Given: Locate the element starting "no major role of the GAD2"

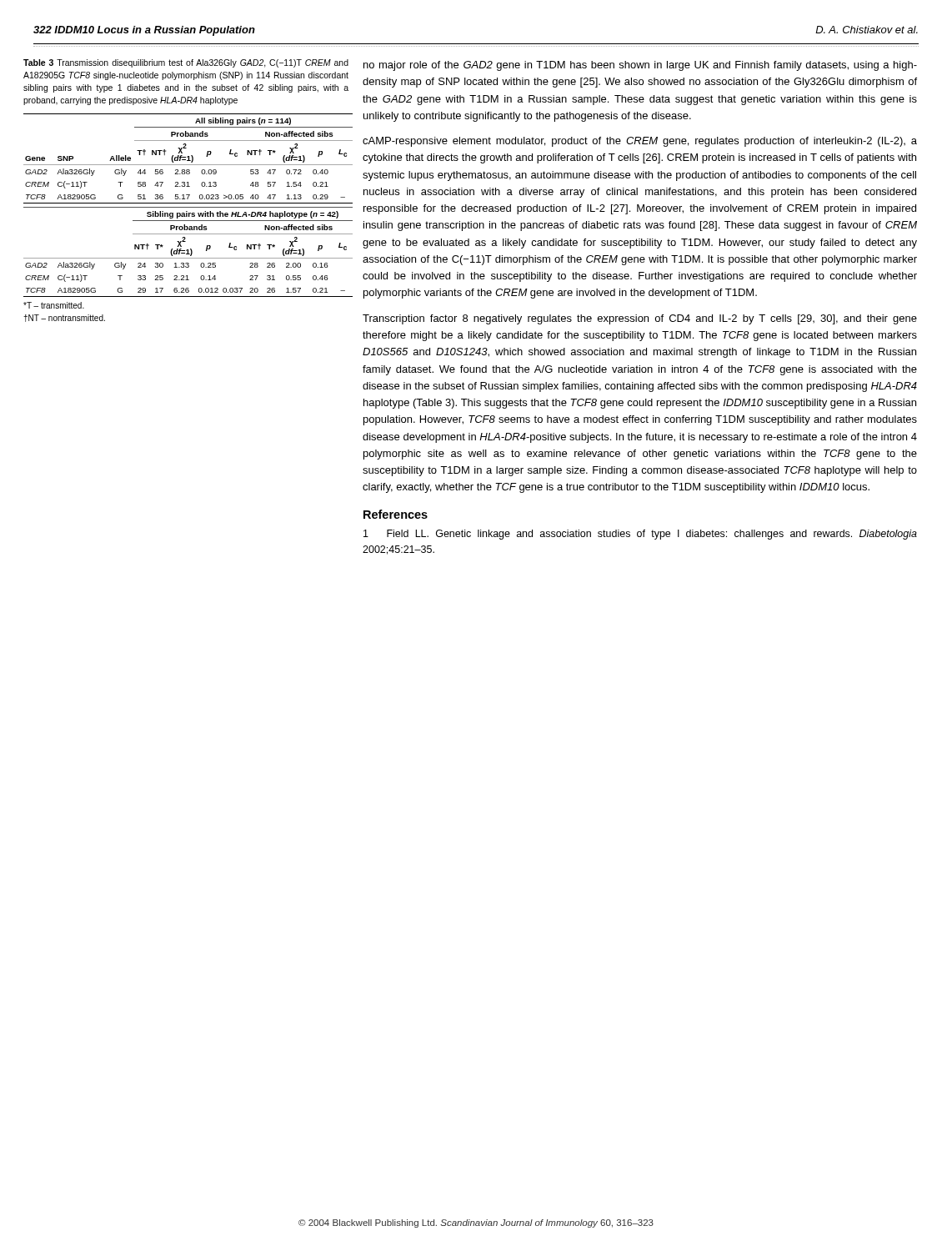Looking at the screenshot, I should 640,90.
